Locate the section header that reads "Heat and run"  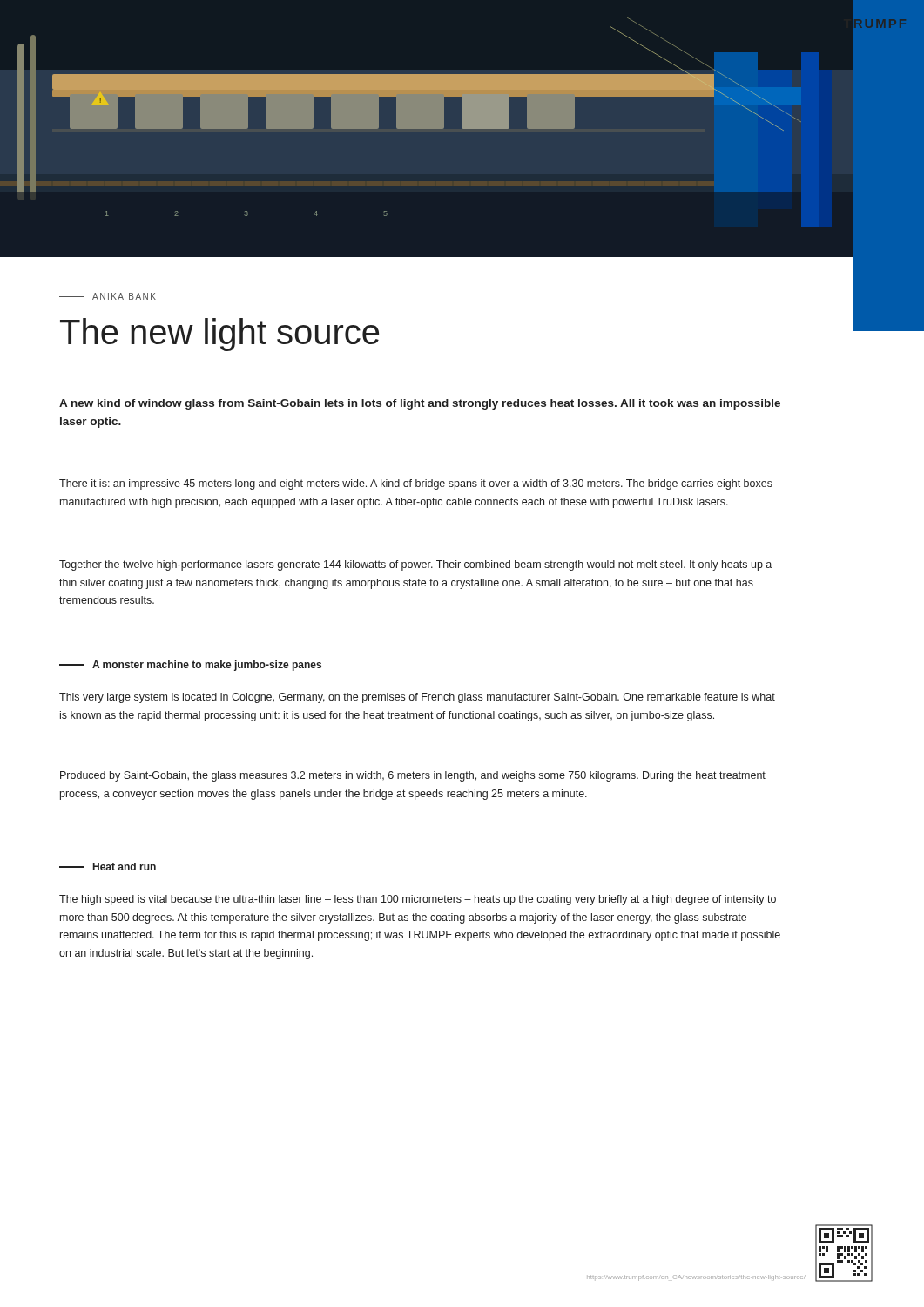[108, 867]
